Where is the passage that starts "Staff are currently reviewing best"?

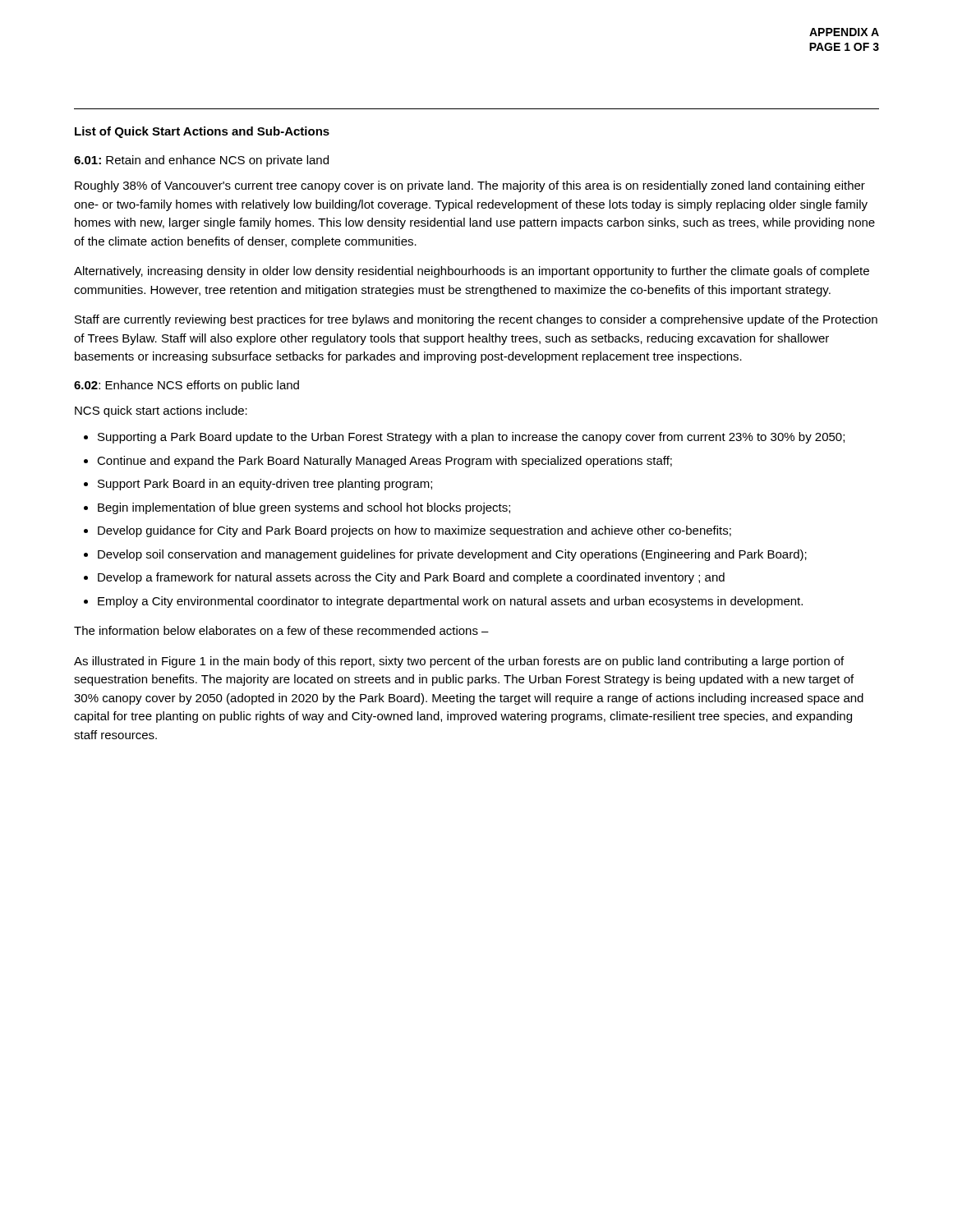(476, 338)
